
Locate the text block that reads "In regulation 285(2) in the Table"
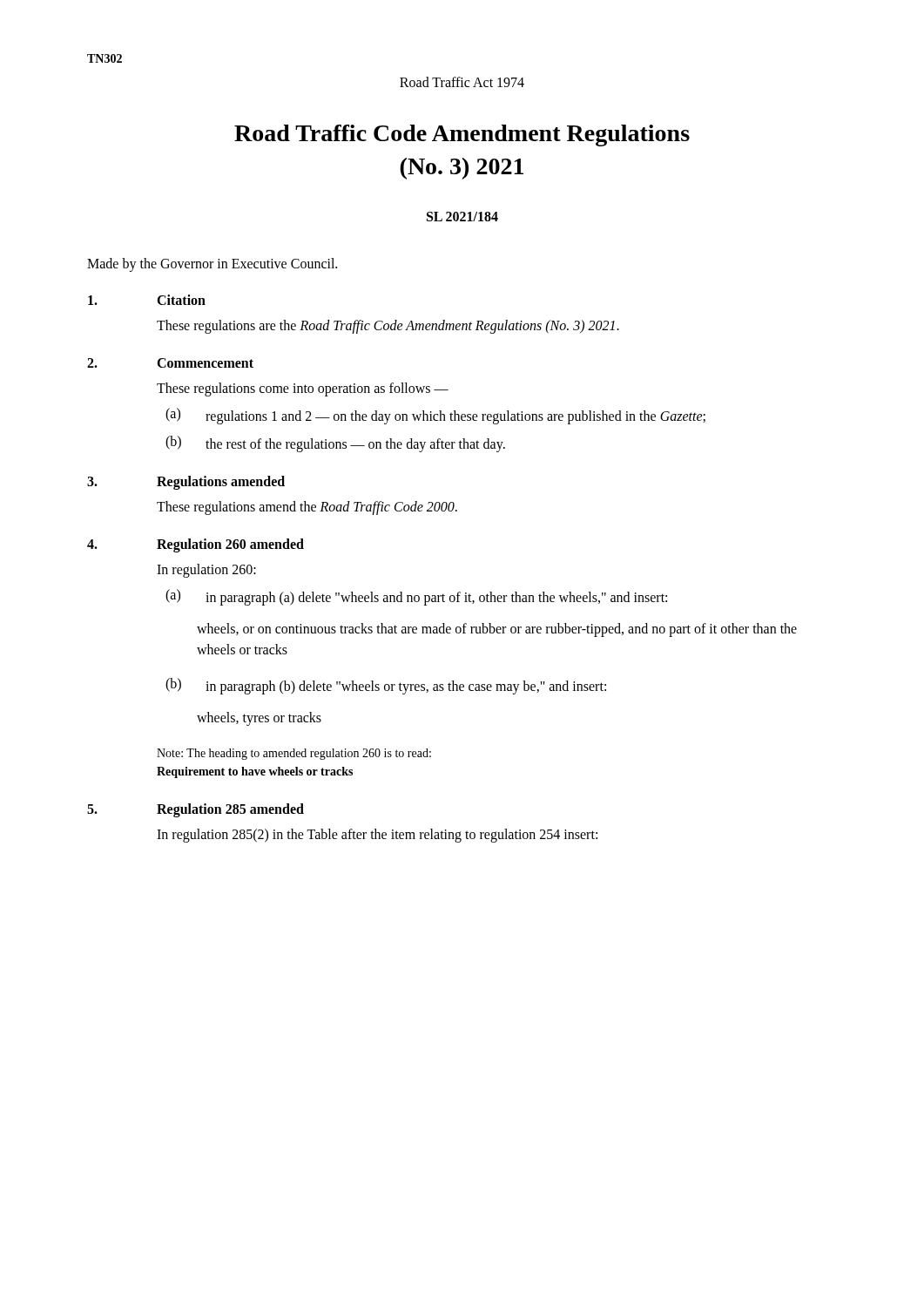pos(378,834)
